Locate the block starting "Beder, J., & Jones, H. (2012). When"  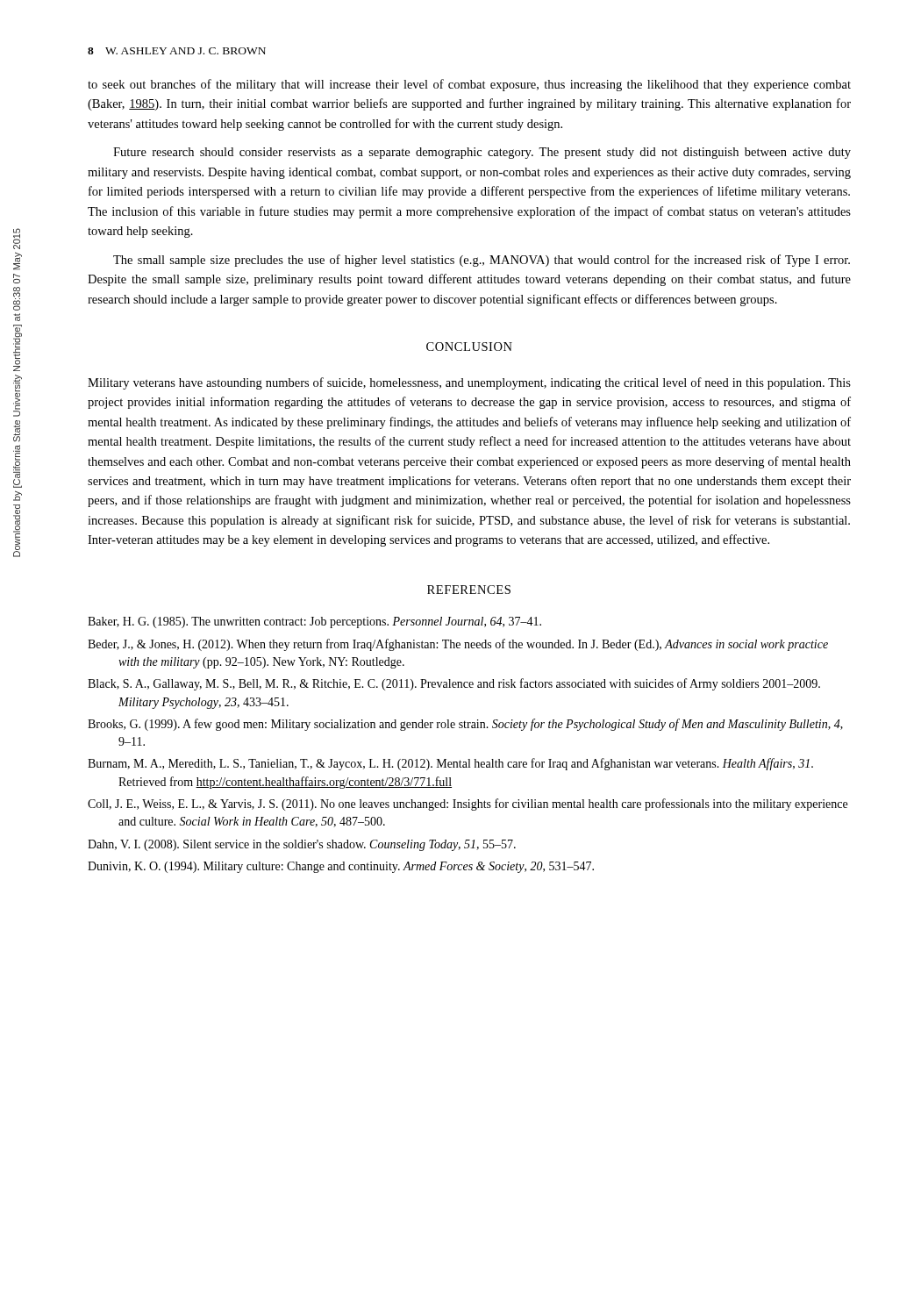pos(458,653)
